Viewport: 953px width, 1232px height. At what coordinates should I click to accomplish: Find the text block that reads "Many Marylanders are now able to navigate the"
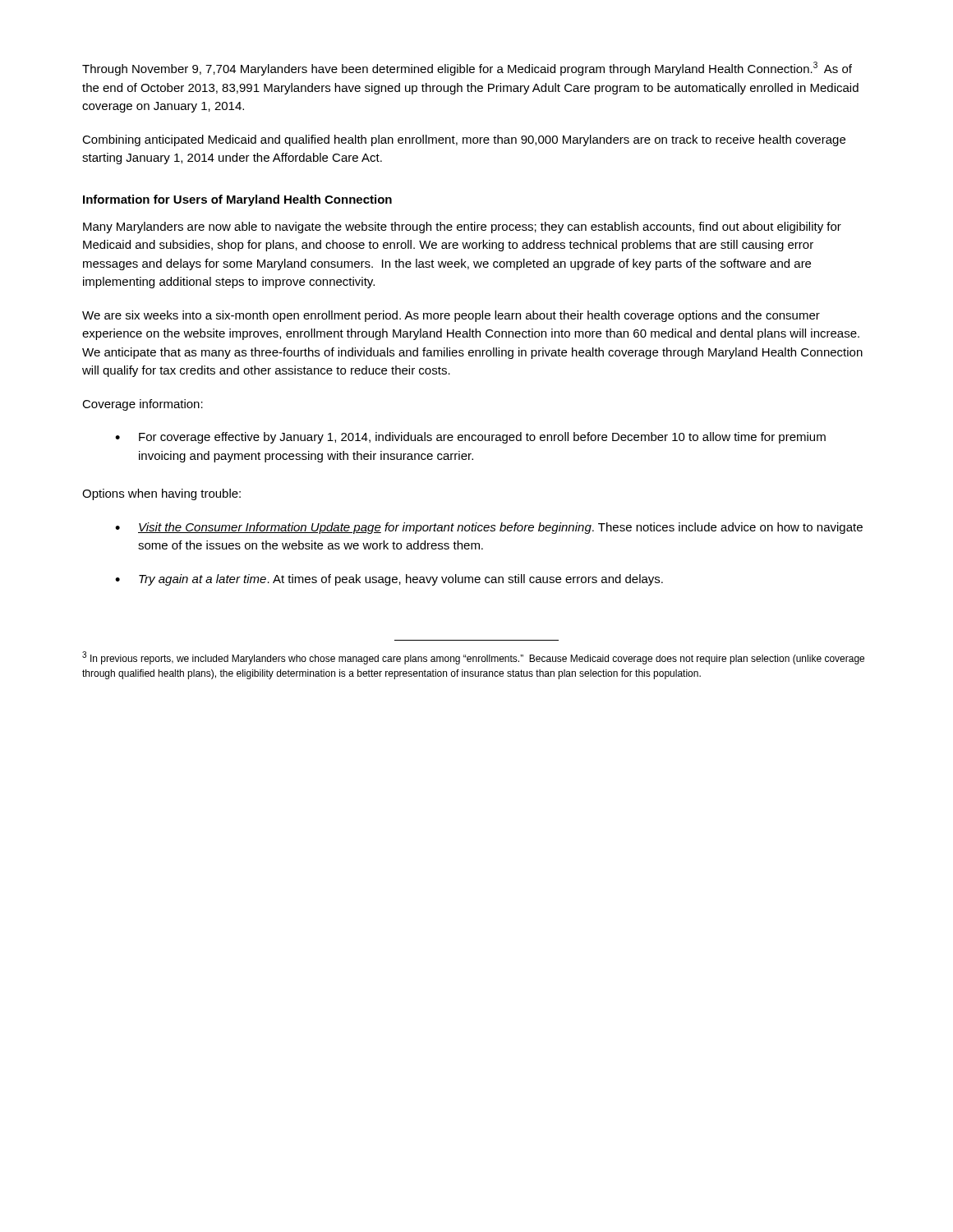point(462,254)
